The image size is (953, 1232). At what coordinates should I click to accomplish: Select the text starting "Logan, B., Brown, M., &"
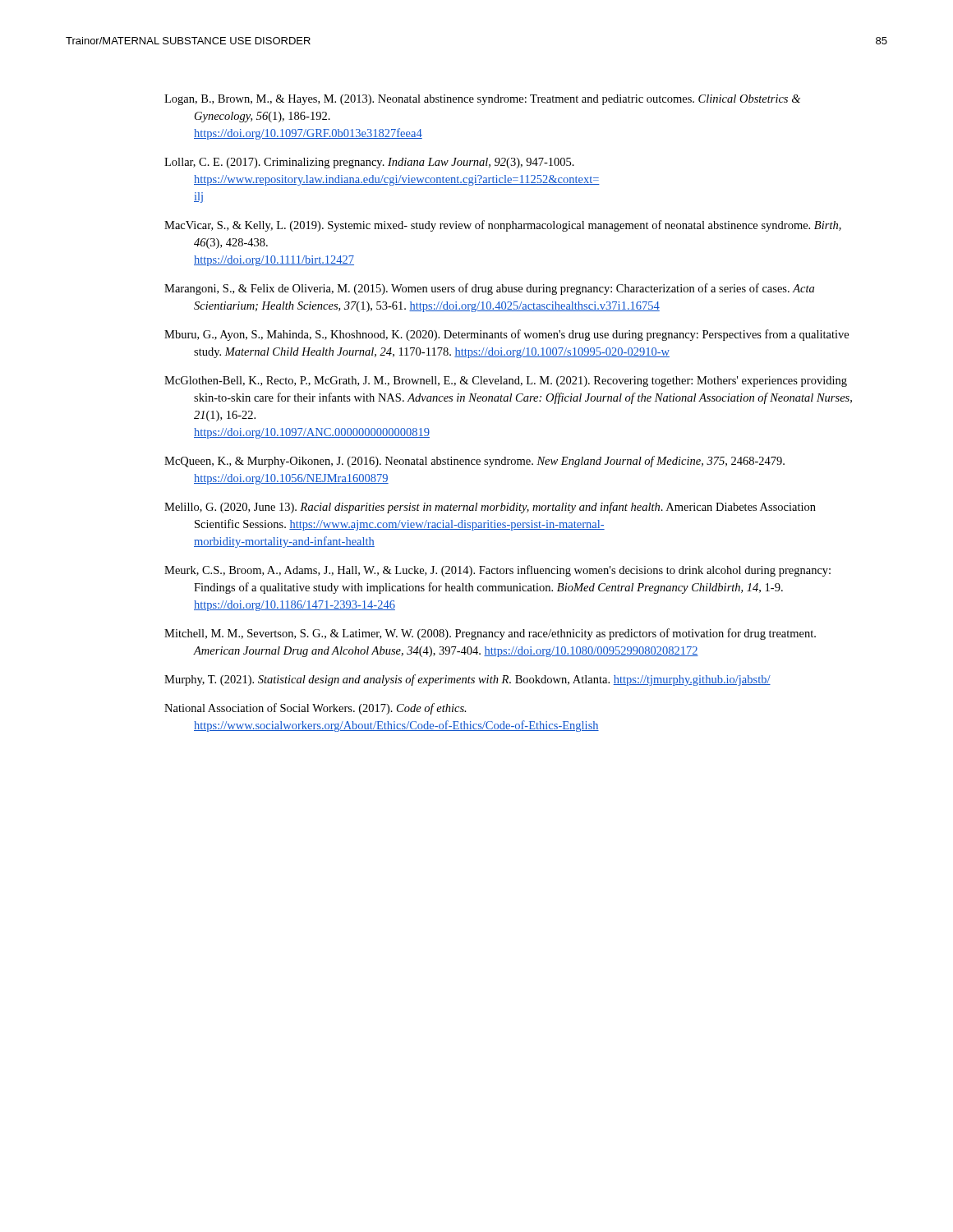[x=482, y=116]
